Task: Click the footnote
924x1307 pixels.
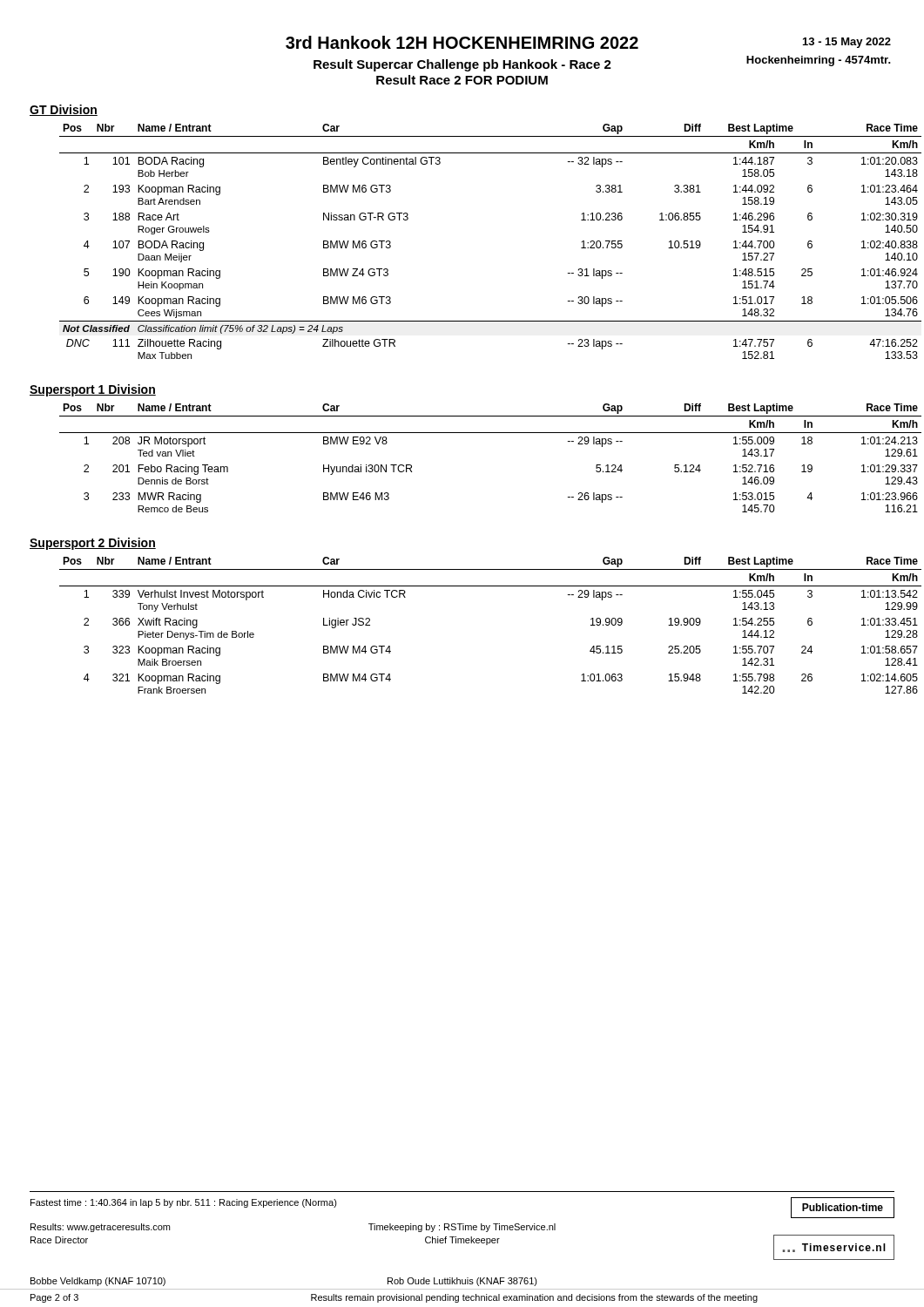Action: 462,1208
